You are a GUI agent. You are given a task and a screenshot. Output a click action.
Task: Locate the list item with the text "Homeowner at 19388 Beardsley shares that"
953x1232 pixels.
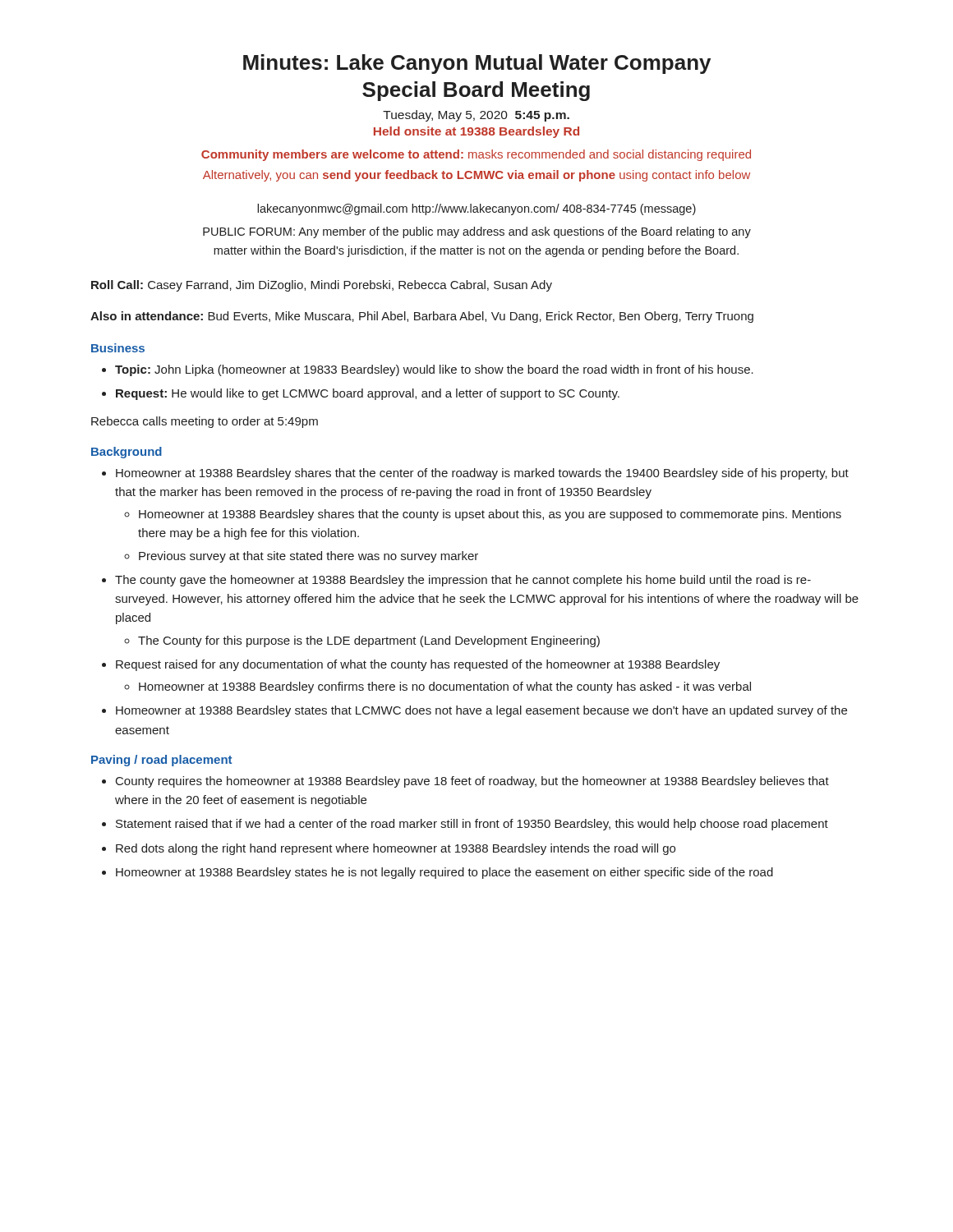click(489, 515)
